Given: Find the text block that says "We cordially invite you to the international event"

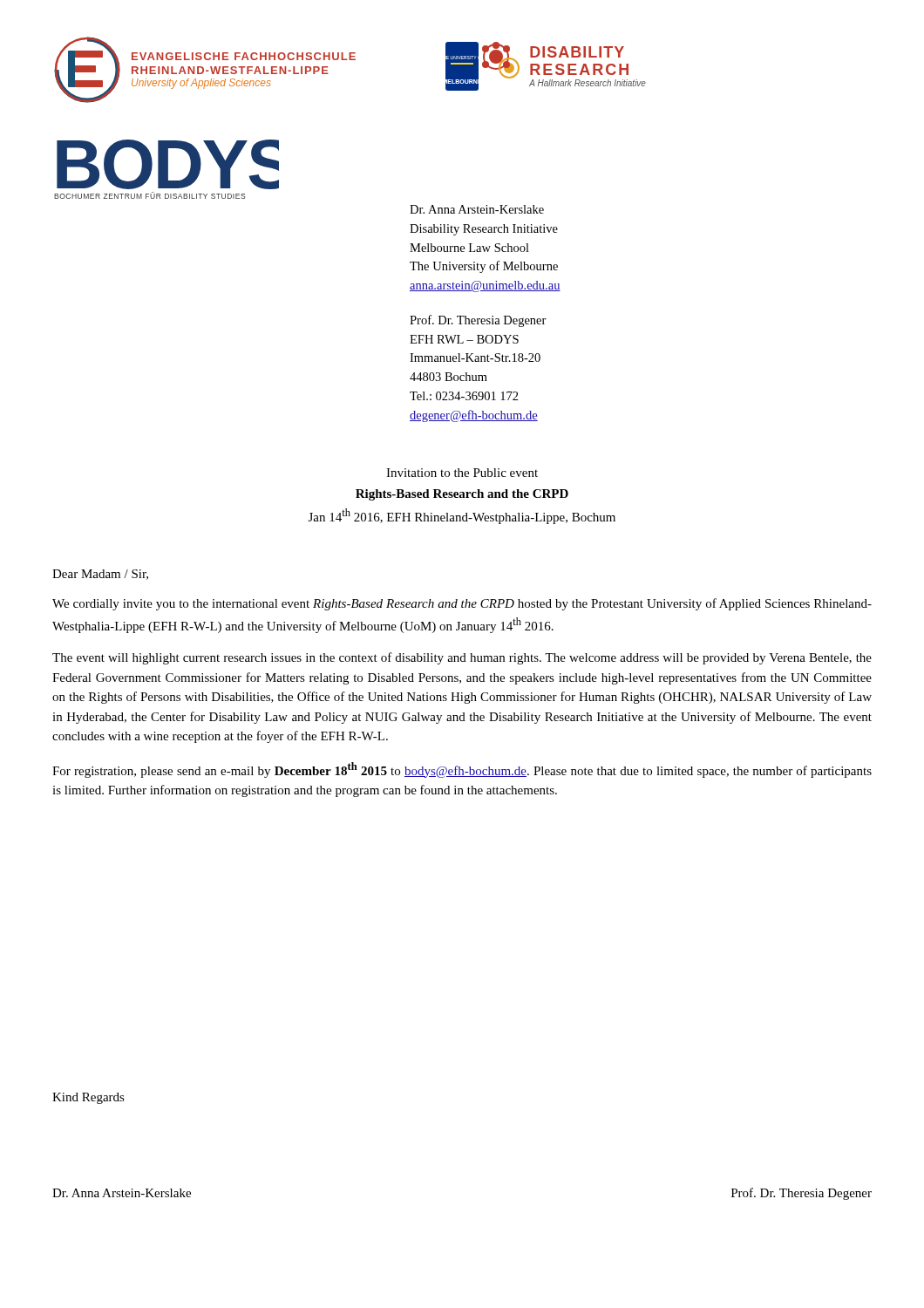Looking at the screenshot, I should click(x=462, y=615).
